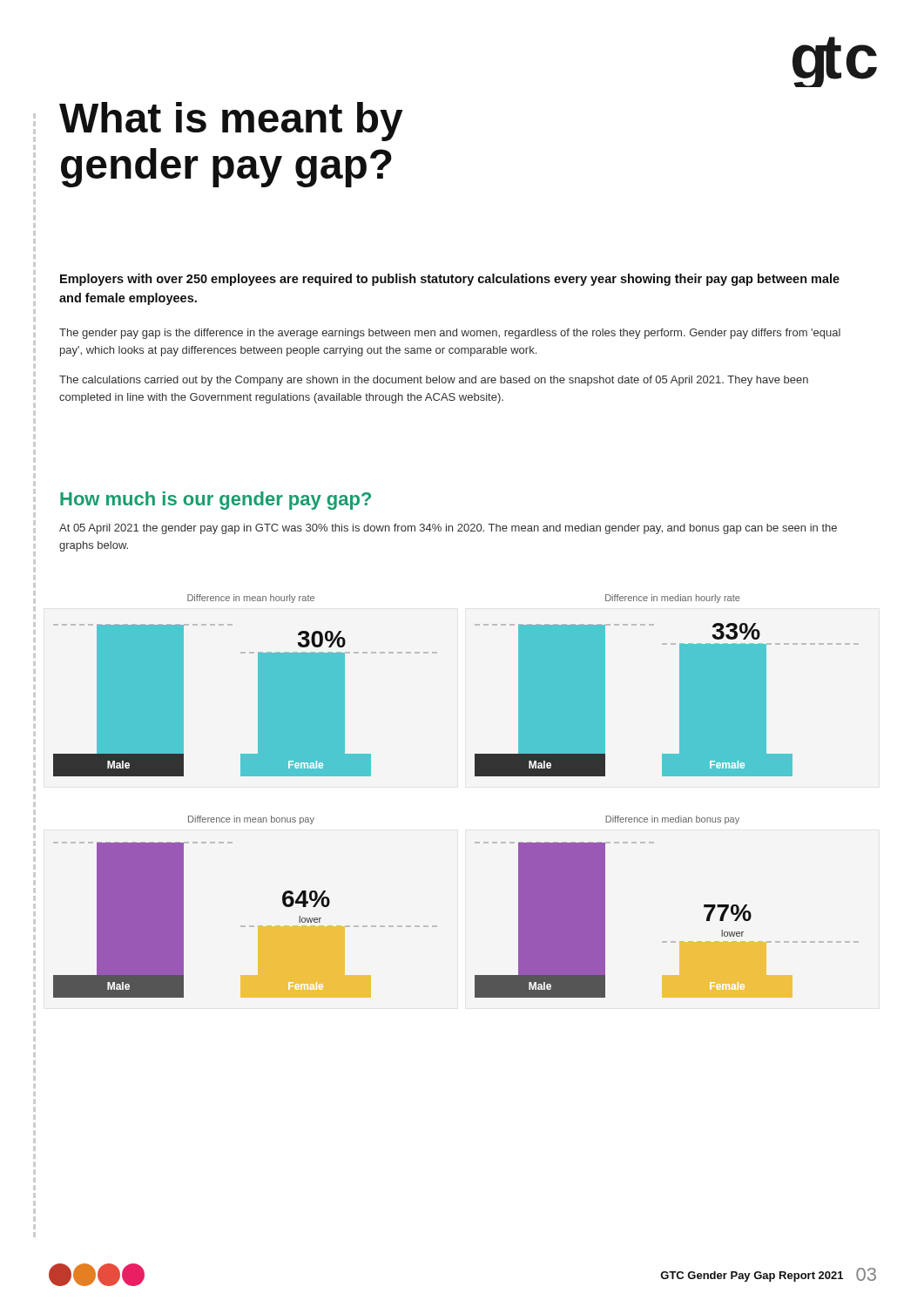924x1307 pixels.
Task: Locate the block of text that opens with "The calculations carried out by the"
Action: [434, 388]
